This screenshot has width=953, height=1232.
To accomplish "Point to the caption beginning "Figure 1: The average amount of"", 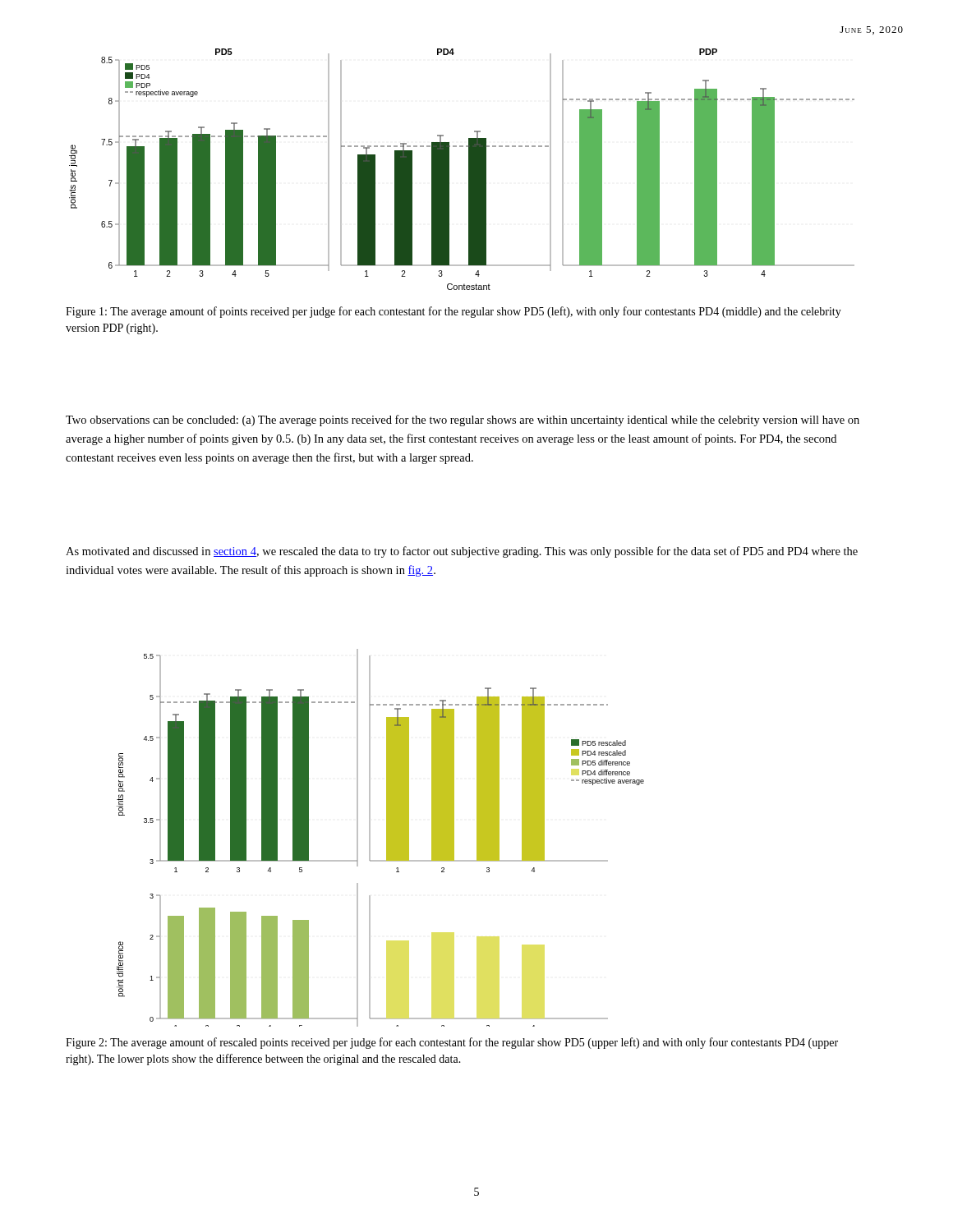I will point(453,320).
